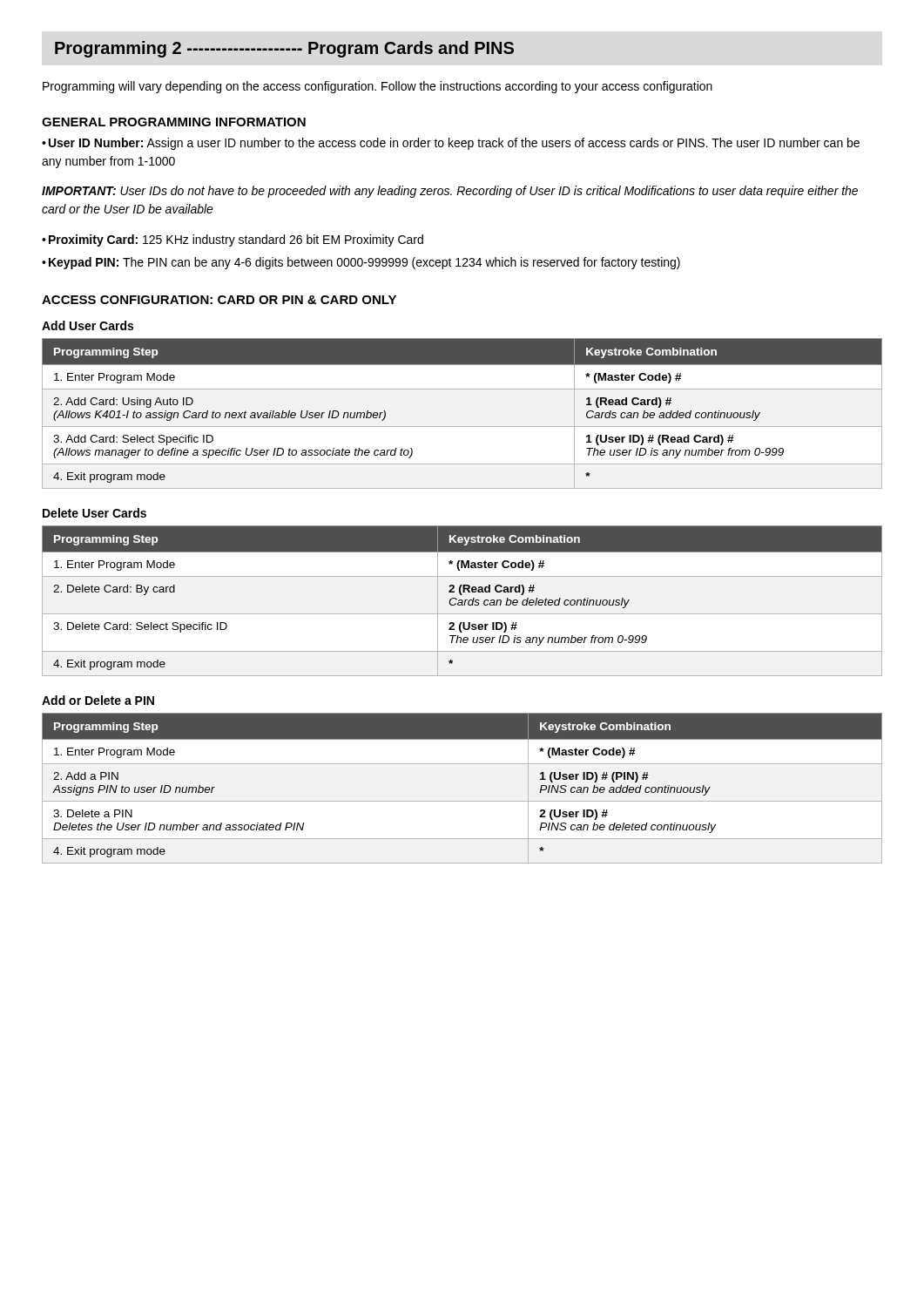Find the title on this page that starts "Programming 2 -------------------- Program Cards and"
The image size is (924, 1307).
click(x=462, y=48)
